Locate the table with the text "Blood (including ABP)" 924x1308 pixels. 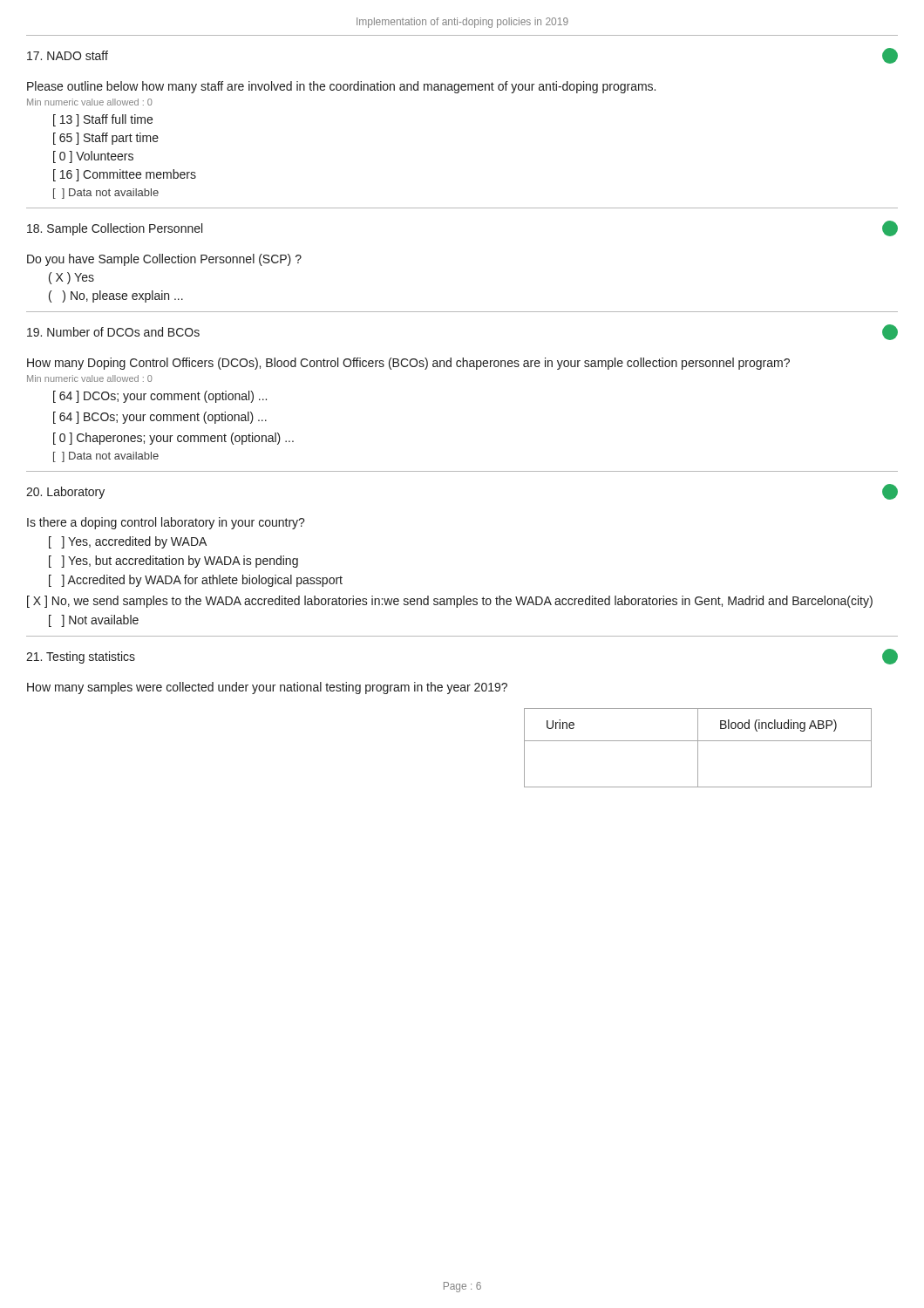coord(462,748)
